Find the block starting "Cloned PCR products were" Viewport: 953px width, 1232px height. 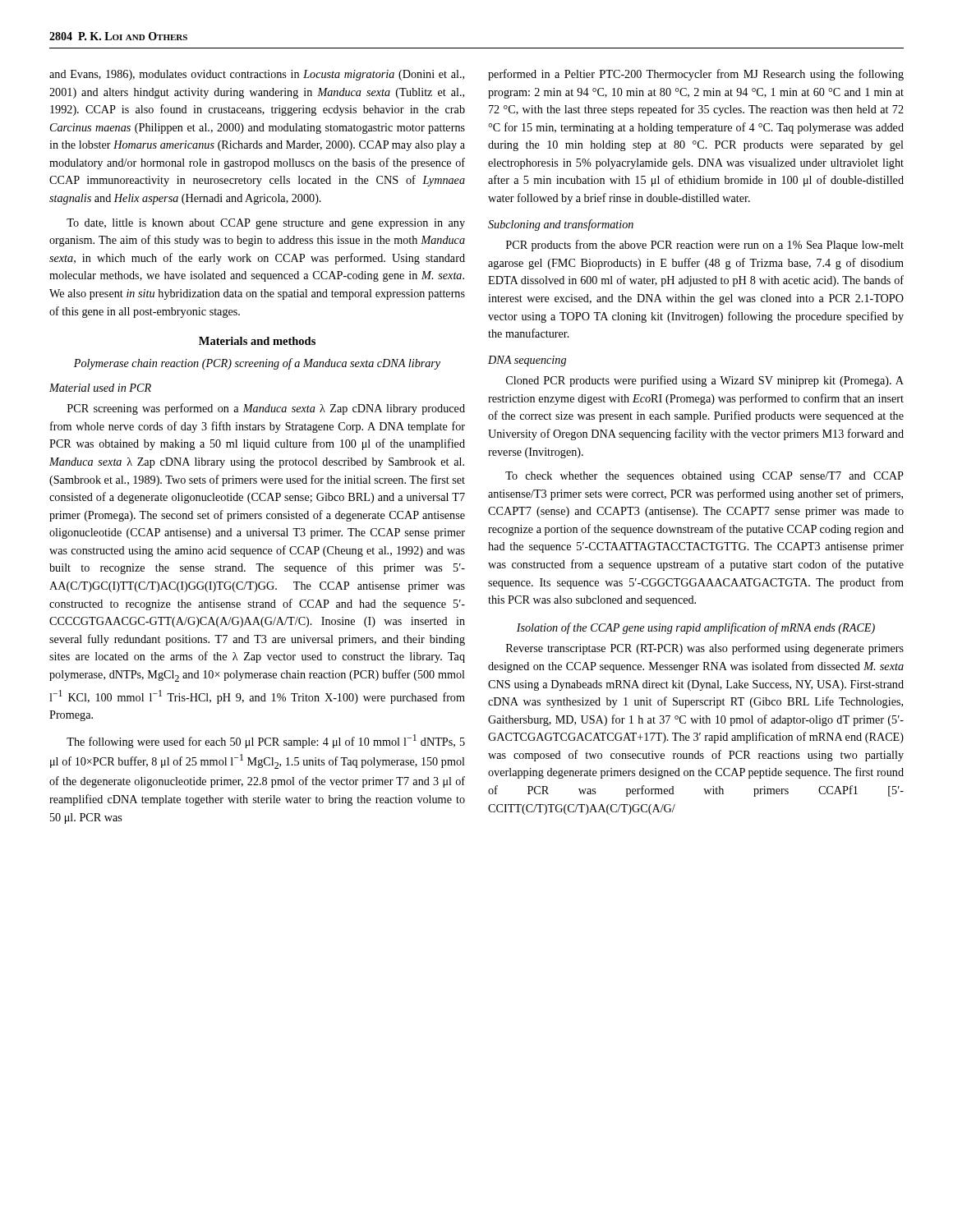[x=696, y=417]
